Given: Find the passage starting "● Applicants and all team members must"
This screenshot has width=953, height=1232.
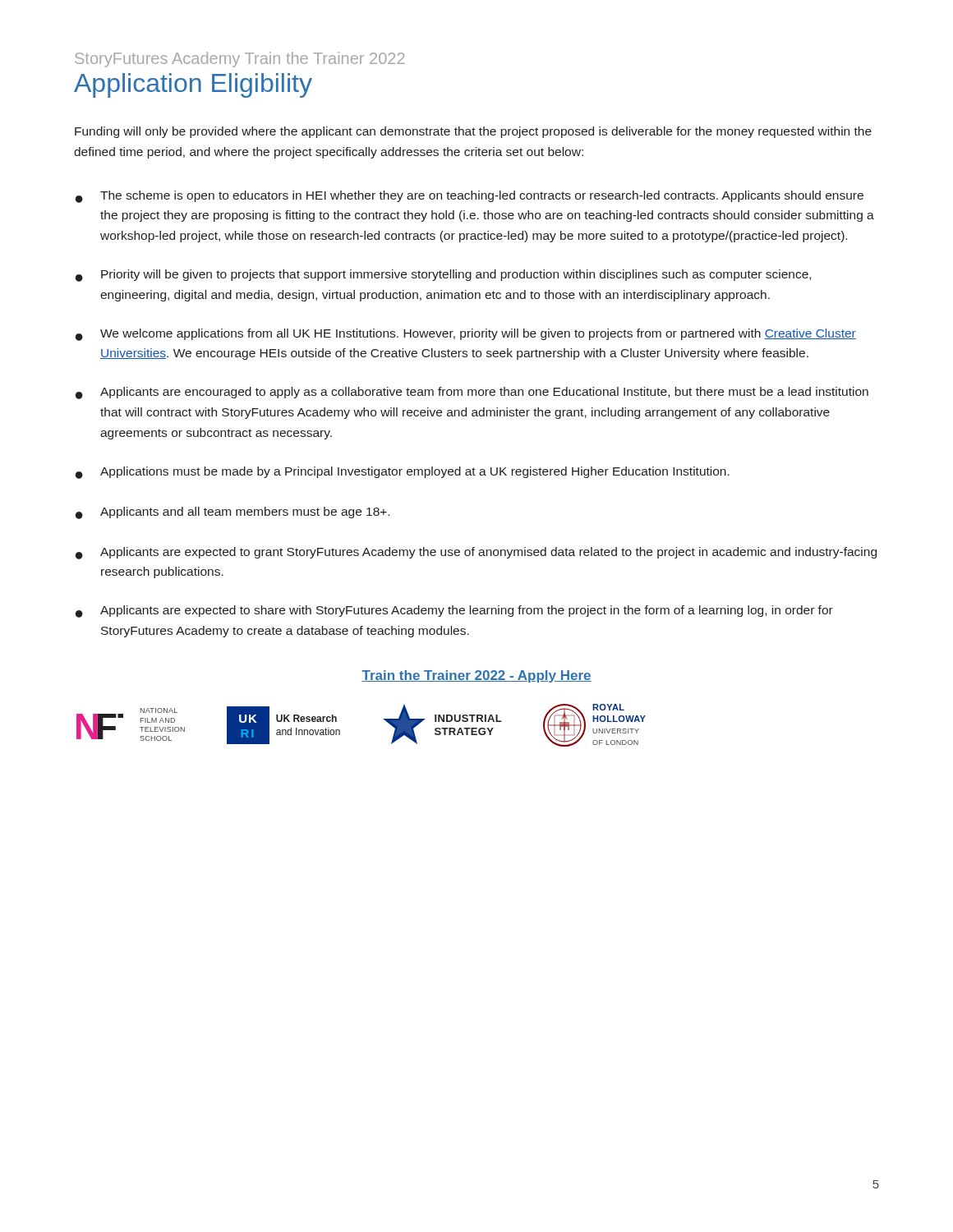Looking at the screenshot, I should point(232,513).
